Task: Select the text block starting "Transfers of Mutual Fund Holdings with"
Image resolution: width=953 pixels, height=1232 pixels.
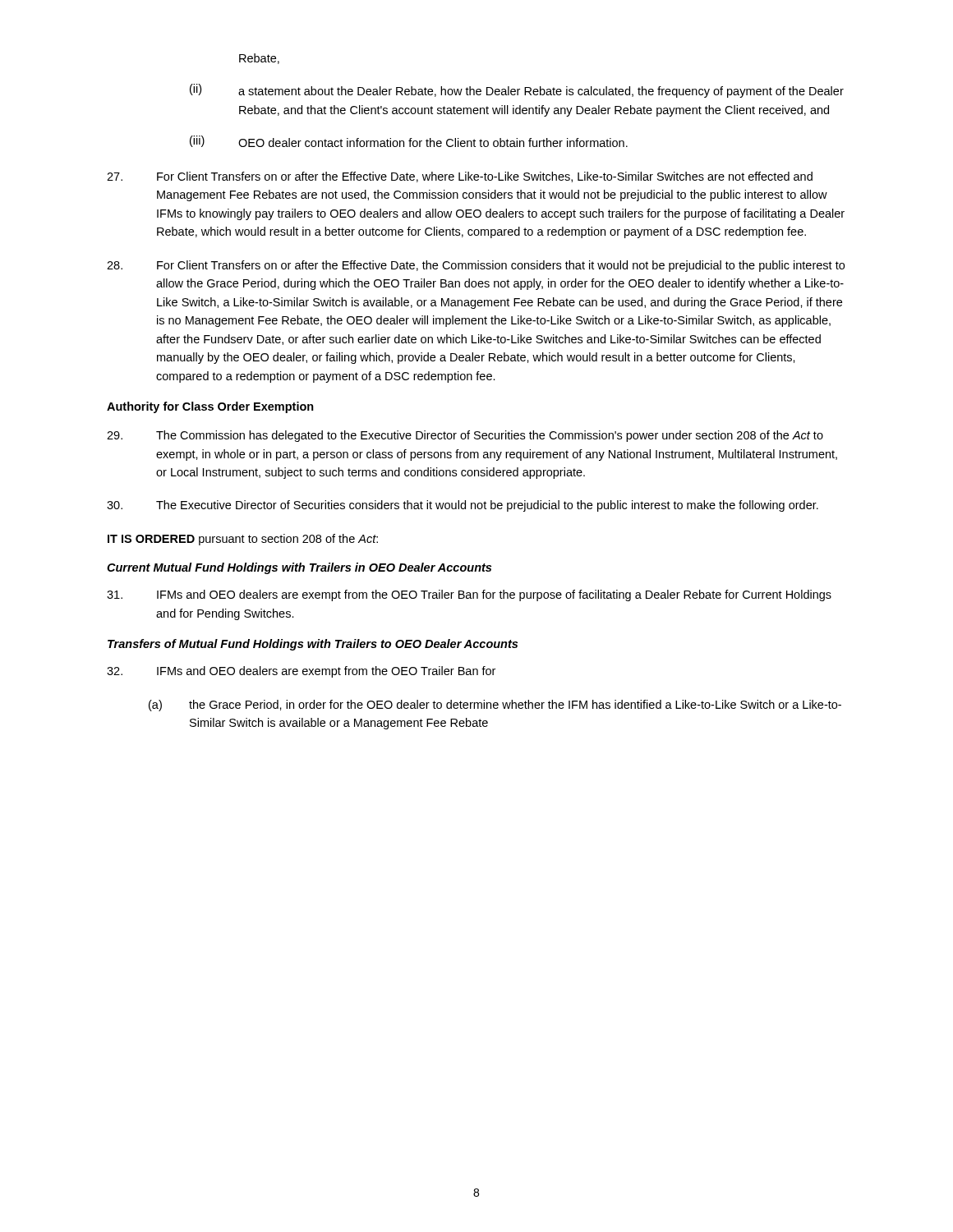Action: coord(313,644)
